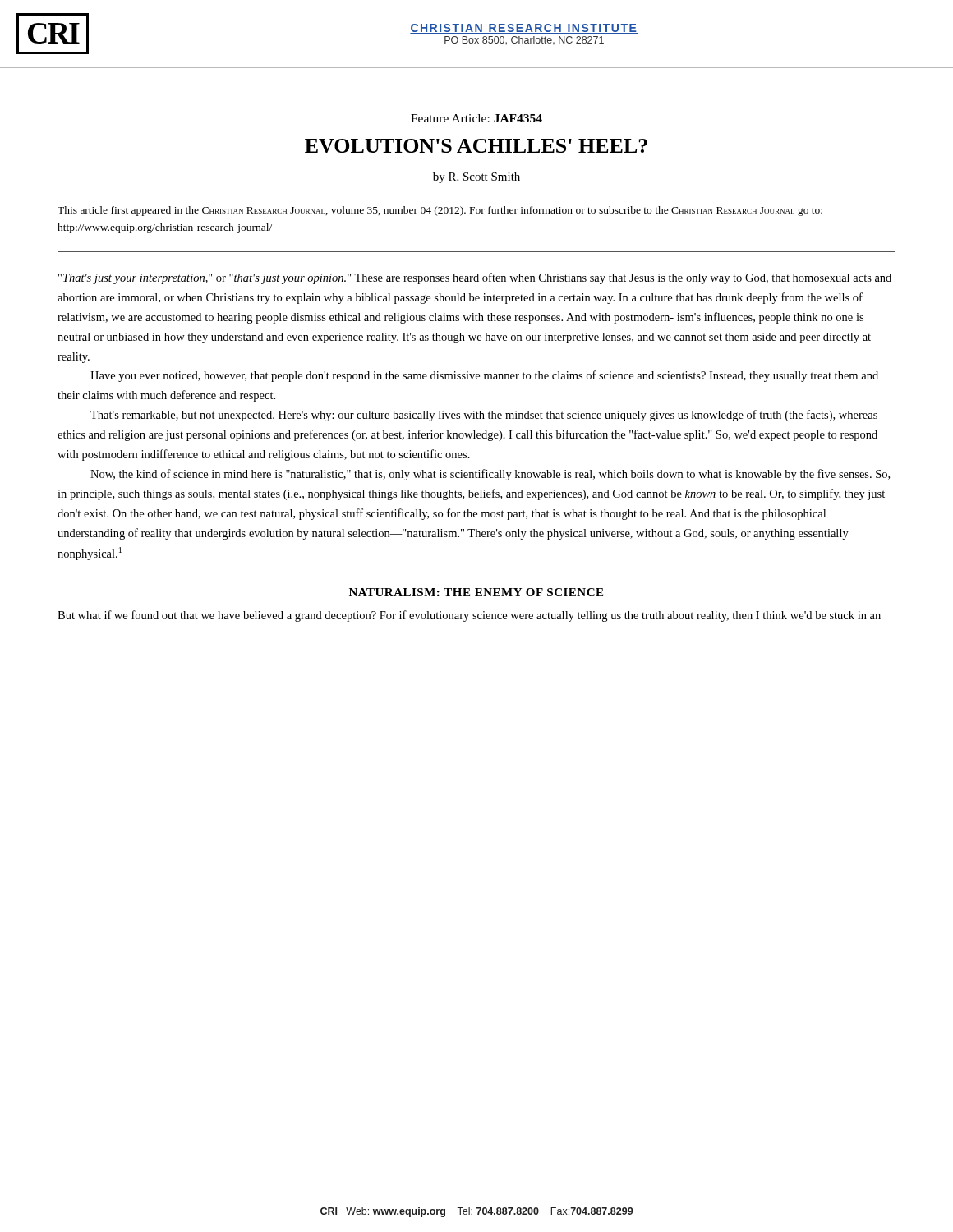Where does it say "by R. Scott Smith"?
953x1232 pixels.
pos(476,177)
